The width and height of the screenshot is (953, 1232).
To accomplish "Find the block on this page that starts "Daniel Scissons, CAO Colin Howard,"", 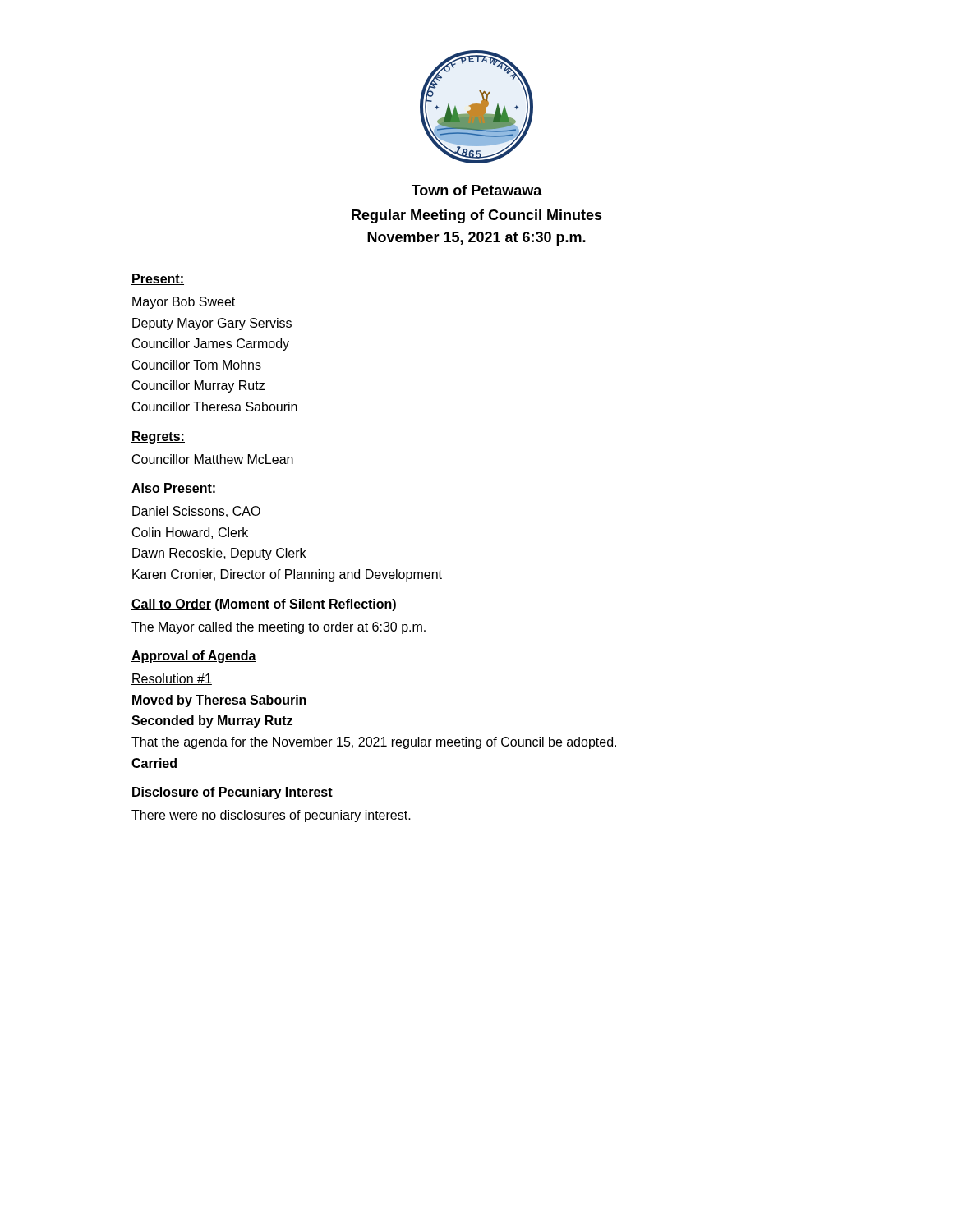I will point(287,543).
